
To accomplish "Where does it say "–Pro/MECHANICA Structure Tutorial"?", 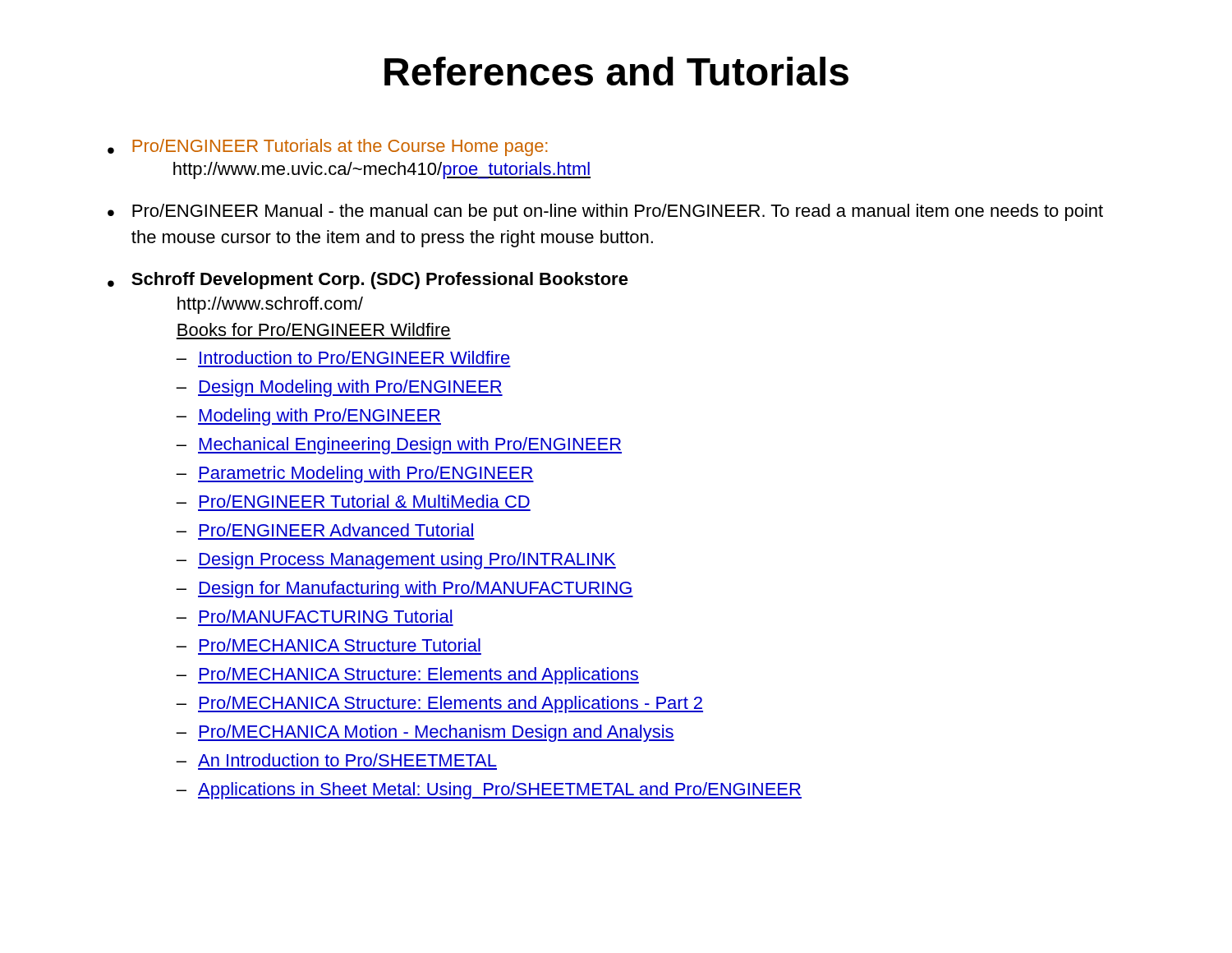I will (329, 646).
